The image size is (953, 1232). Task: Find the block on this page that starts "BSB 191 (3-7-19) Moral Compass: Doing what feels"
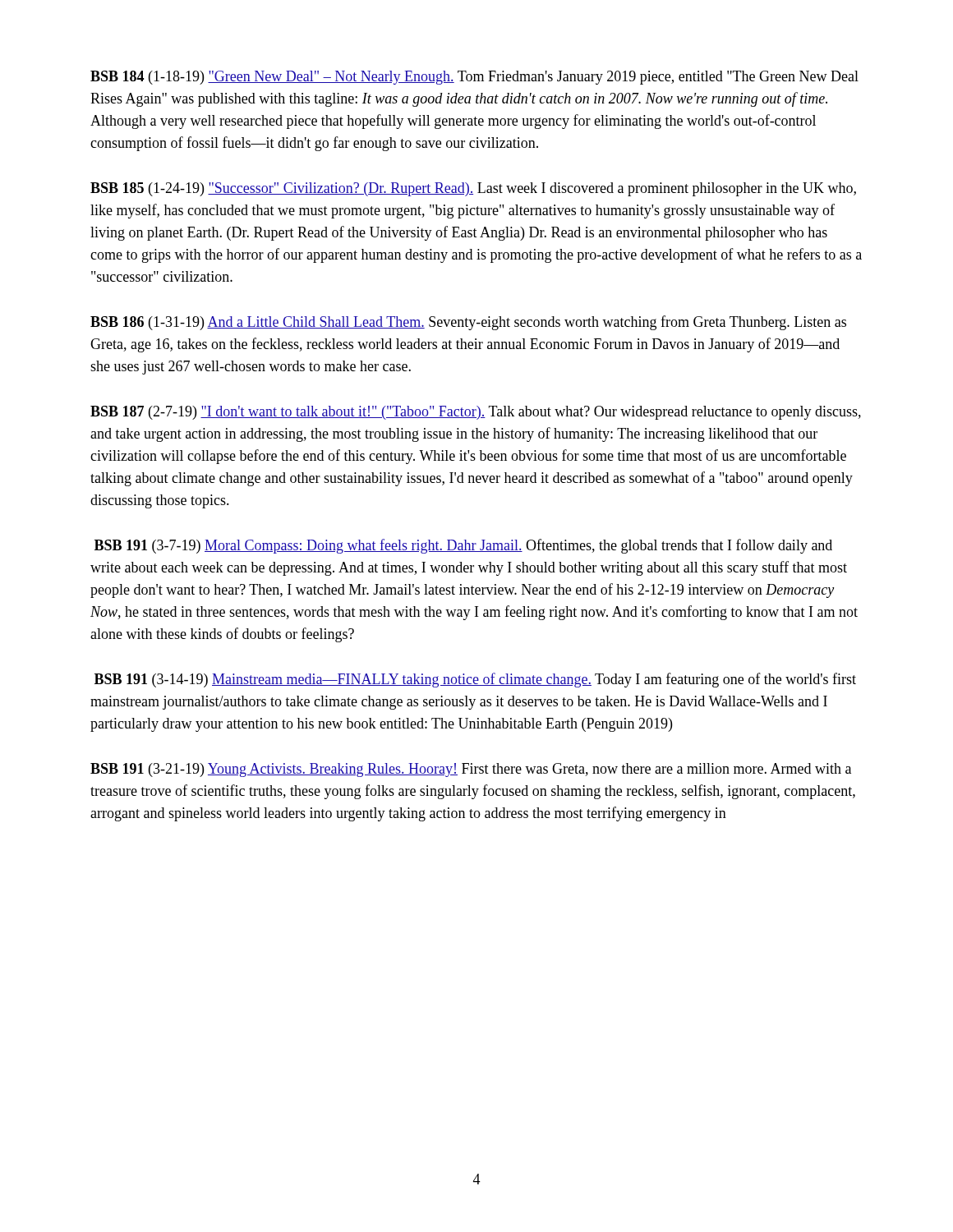tap(474, 590)
